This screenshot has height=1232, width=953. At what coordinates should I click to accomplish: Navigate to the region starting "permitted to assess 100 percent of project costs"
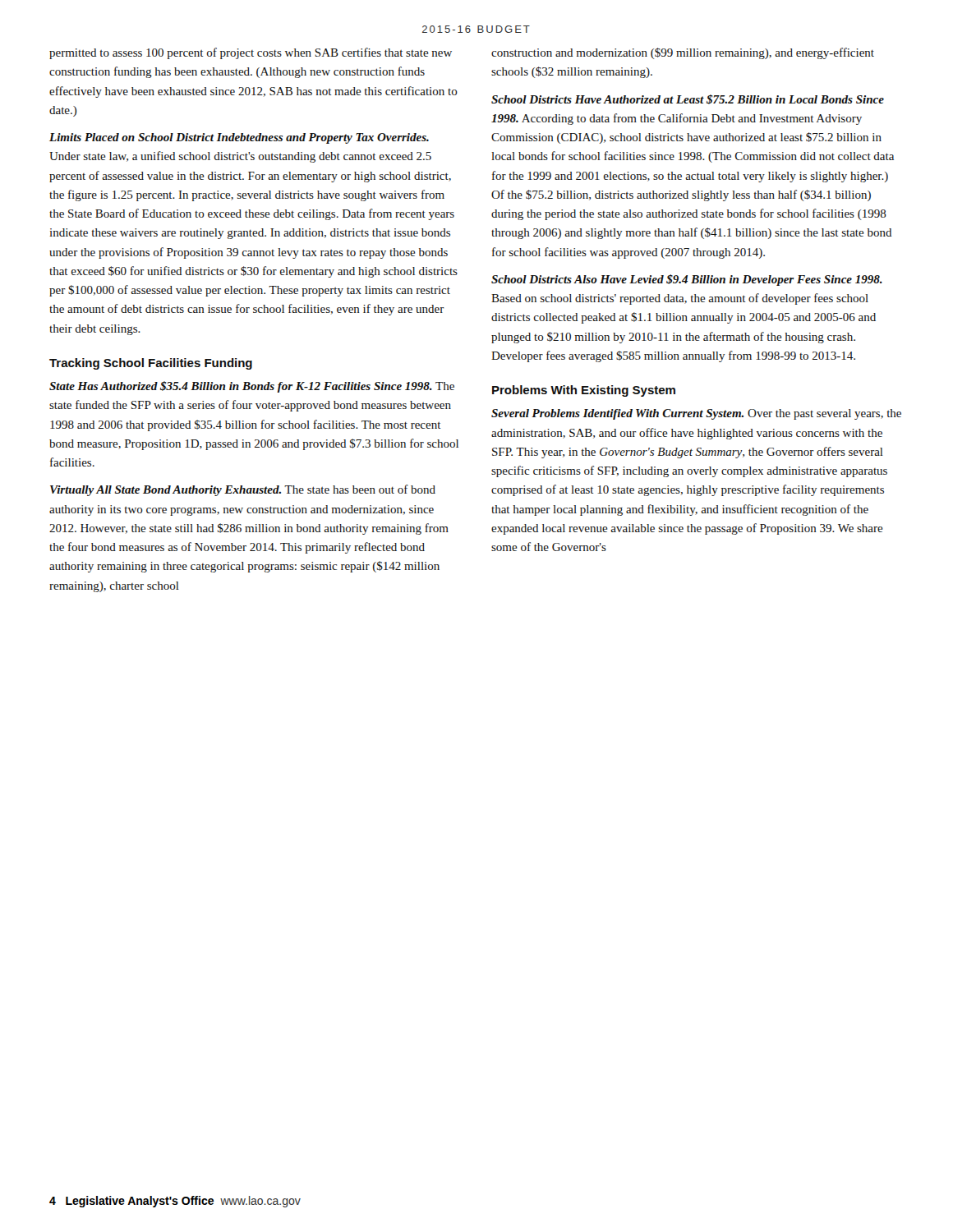[255, 82]
